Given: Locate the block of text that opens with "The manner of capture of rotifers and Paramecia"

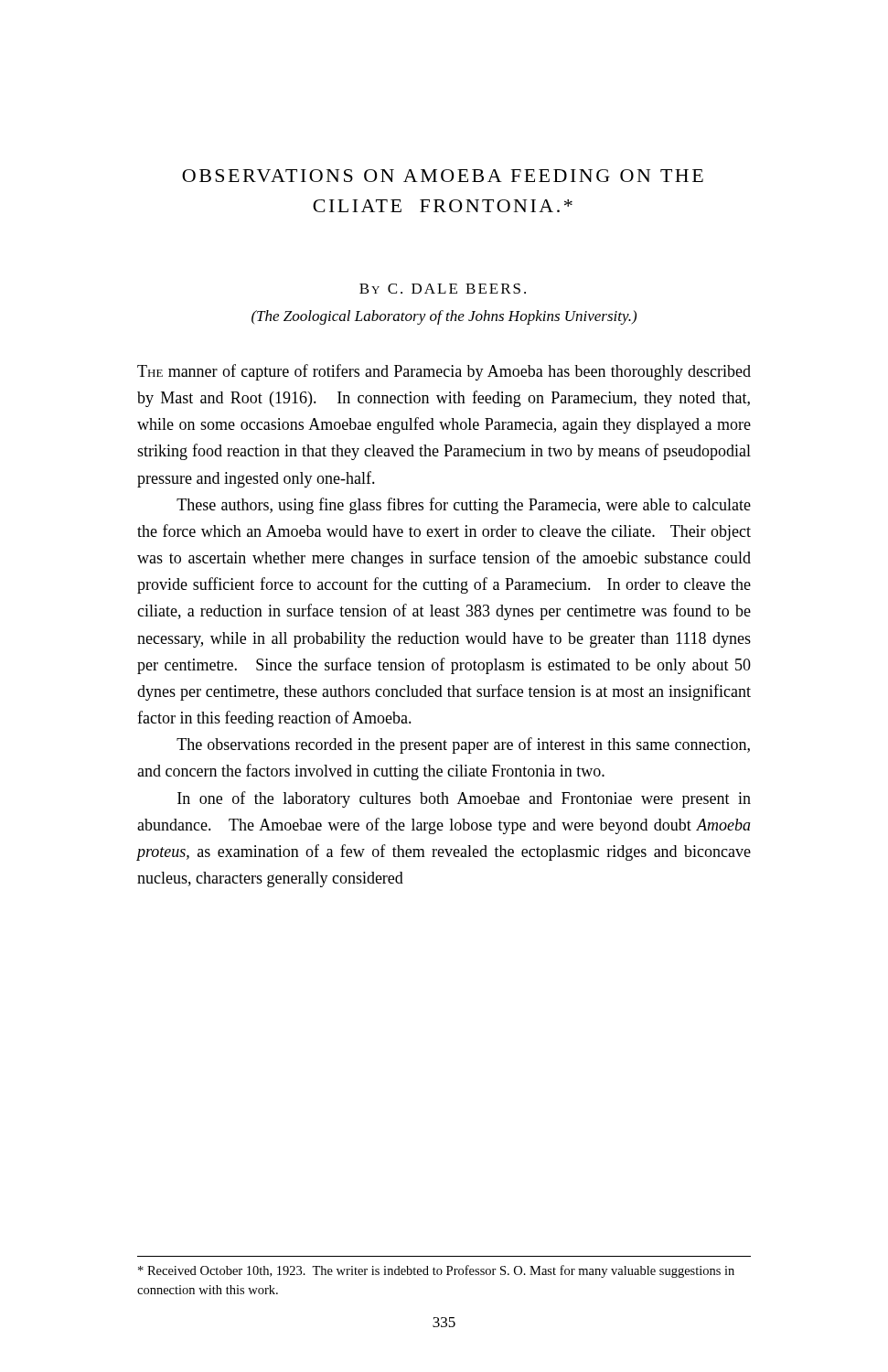Looking at the screenshot, I should (444, 625).
